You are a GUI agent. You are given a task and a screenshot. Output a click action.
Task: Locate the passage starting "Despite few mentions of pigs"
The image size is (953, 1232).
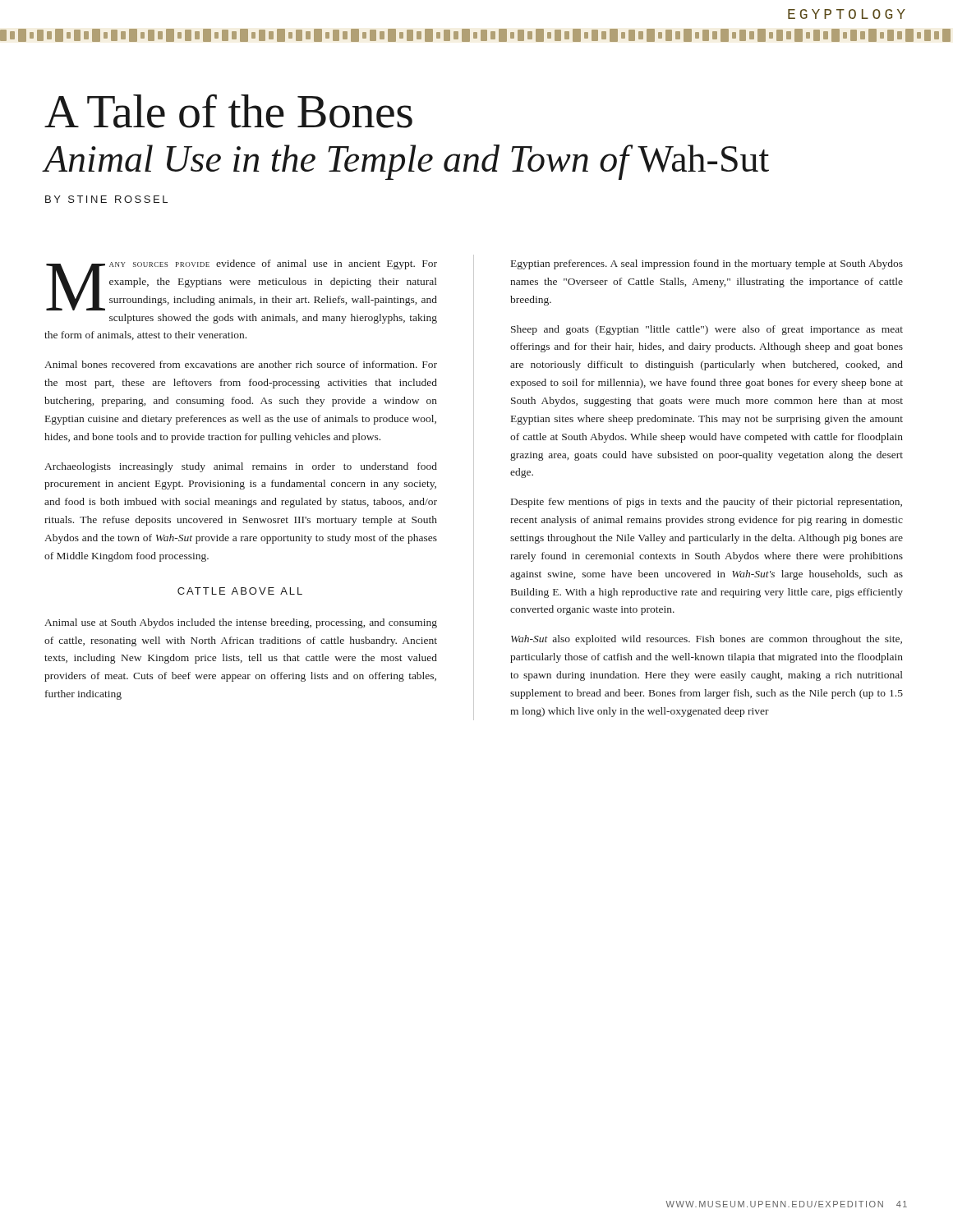coord(707,556)
